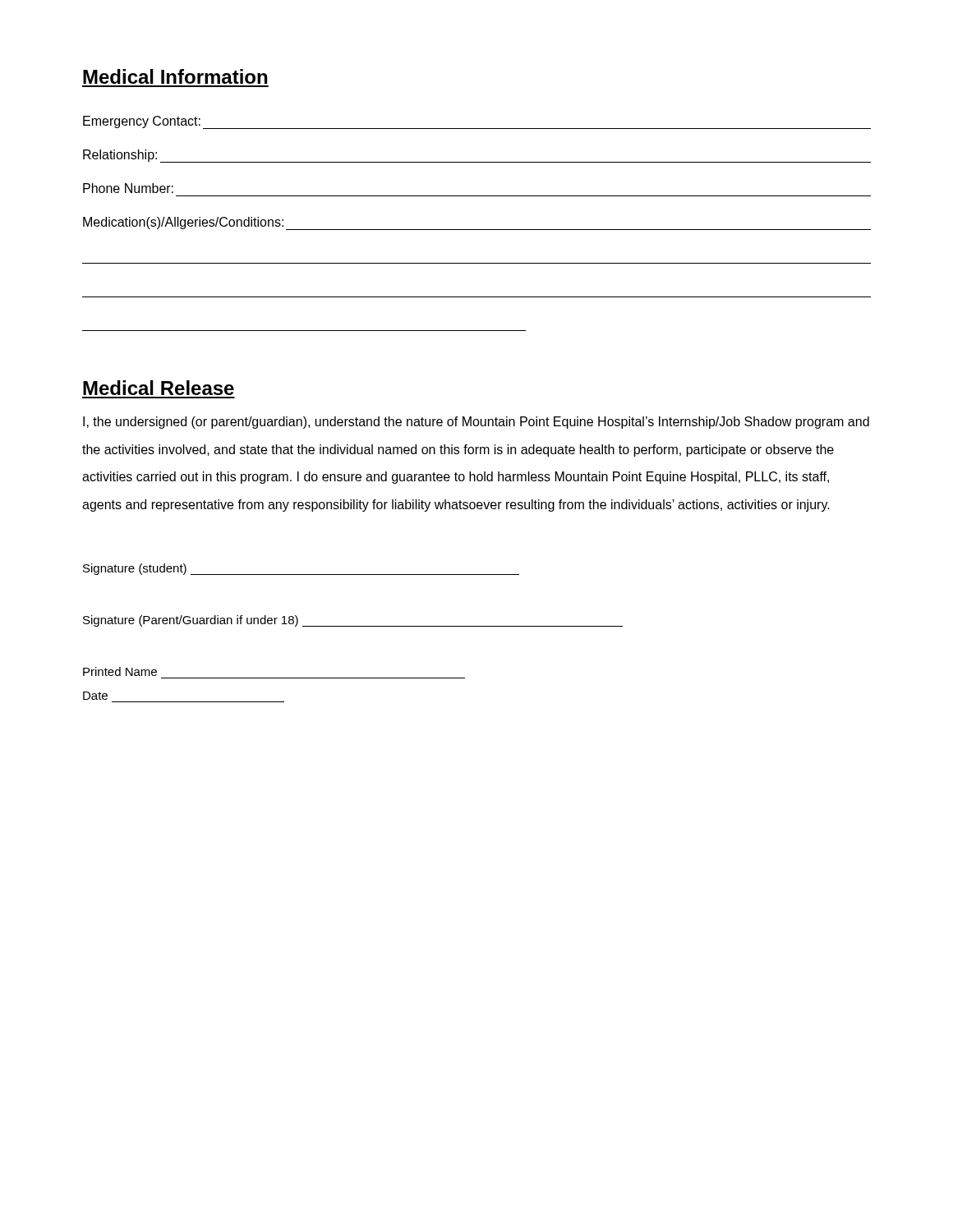Screen dimensions: 1232x953
Task: Click on the text containing "Signature (student)"
Action: [301, 567]
